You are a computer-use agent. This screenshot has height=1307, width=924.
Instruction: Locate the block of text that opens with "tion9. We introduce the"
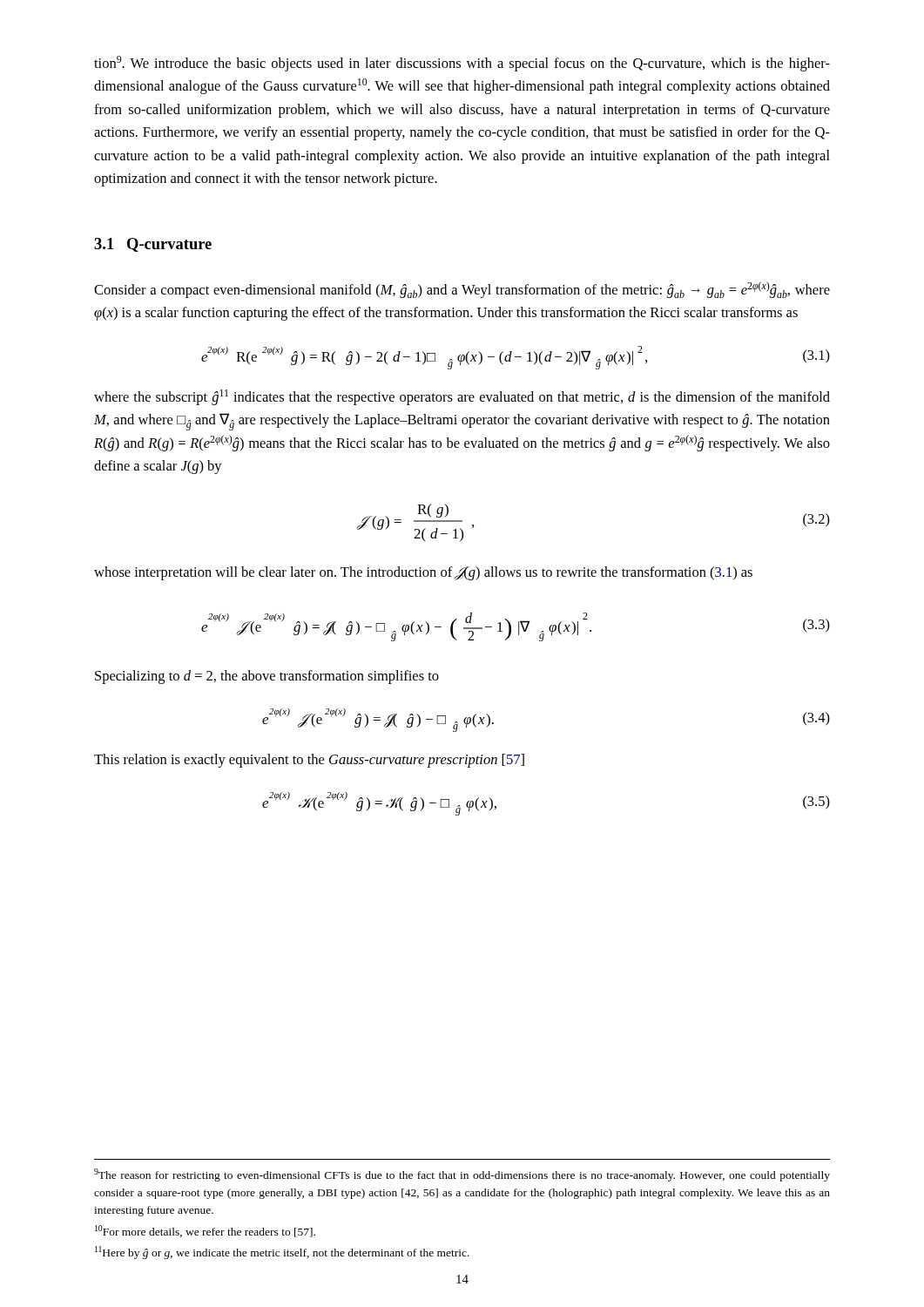point(462,121)
